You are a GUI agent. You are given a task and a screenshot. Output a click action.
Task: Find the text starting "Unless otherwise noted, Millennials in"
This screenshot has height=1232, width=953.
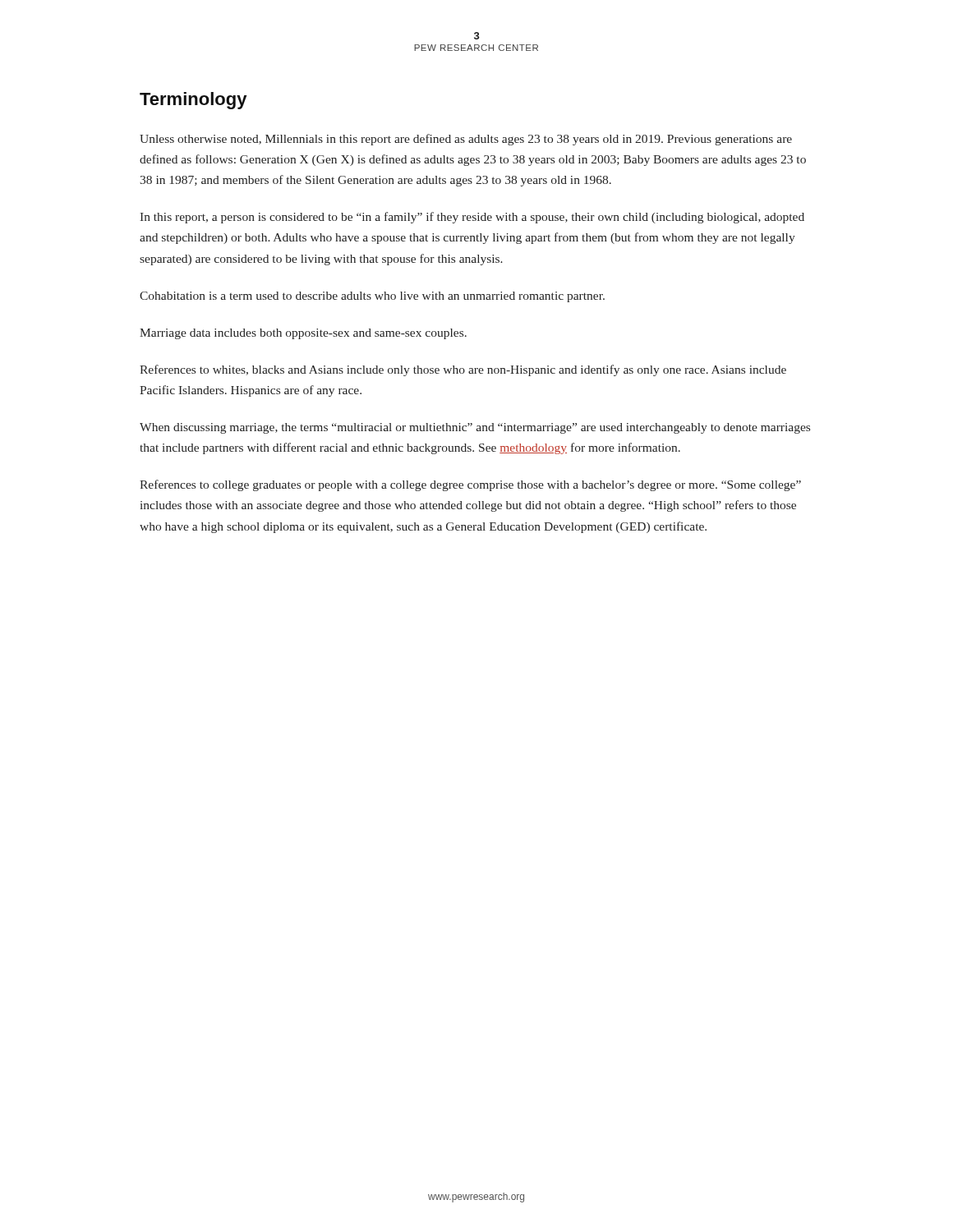[473, 159]
